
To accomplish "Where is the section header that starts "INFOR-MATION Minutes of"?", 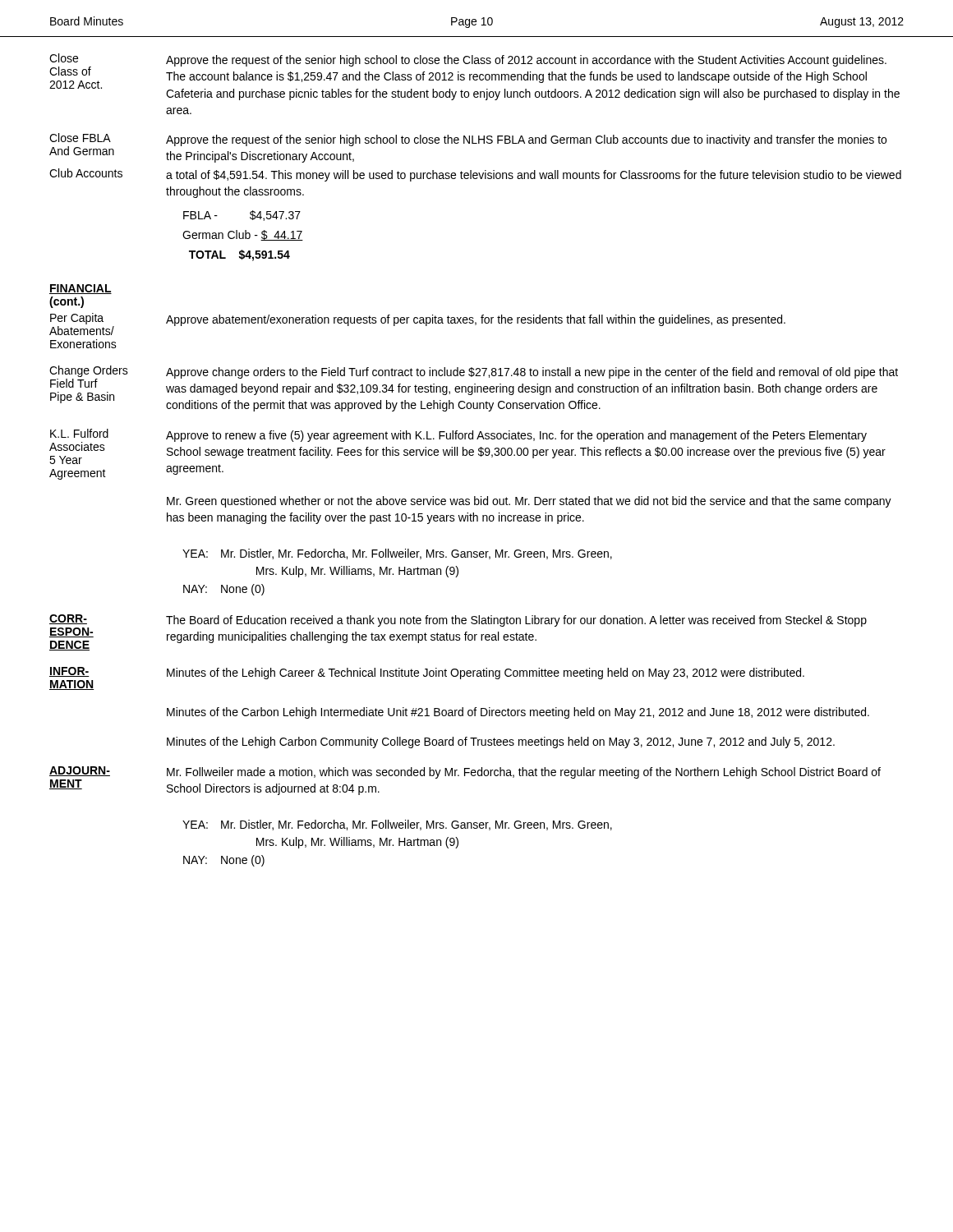I will [476, 678].
